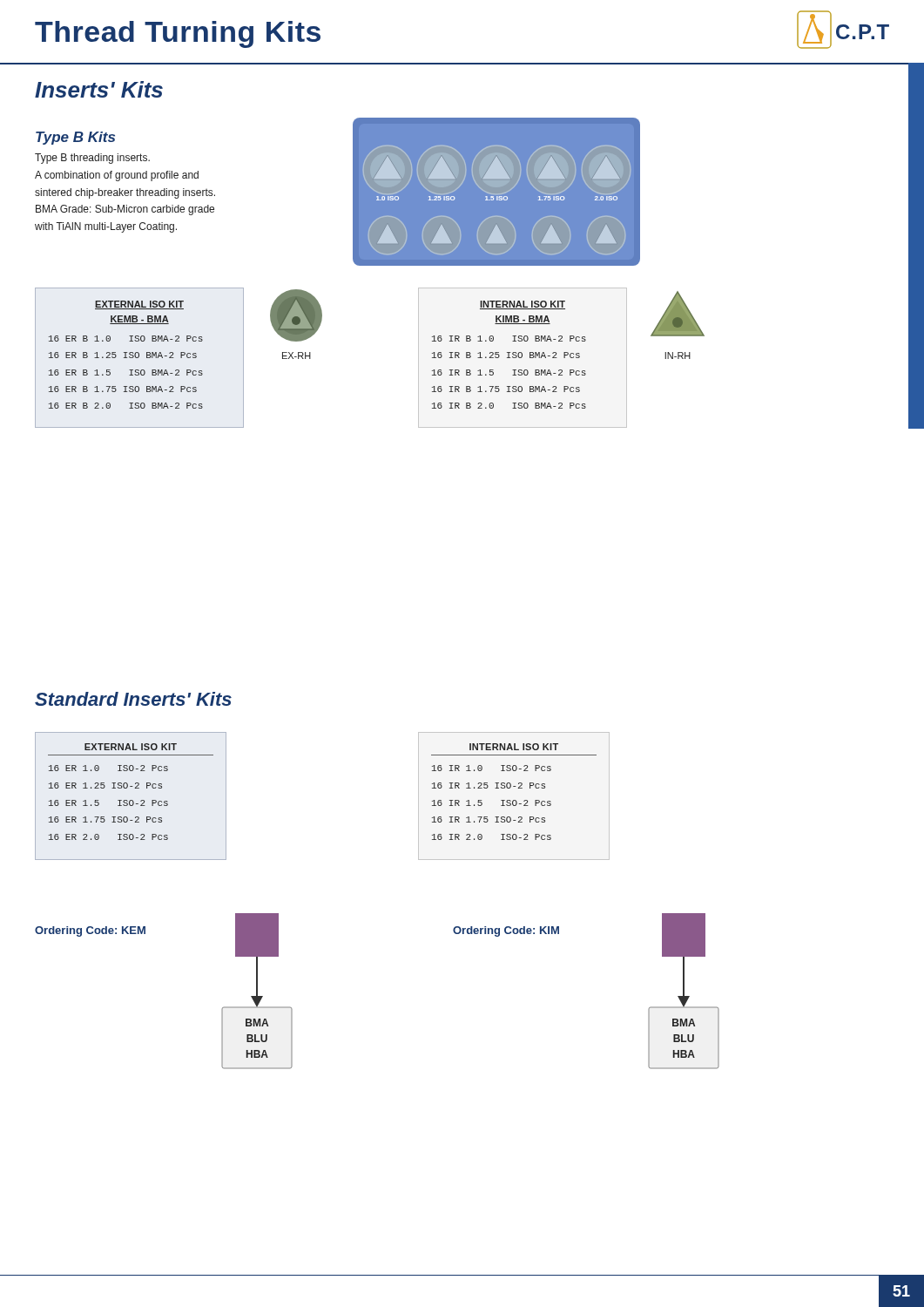Where does it say "Ordering Code: KEM"?
Image resolution: width=924 pixels, height=1307 pixels.
coord(91,930)
